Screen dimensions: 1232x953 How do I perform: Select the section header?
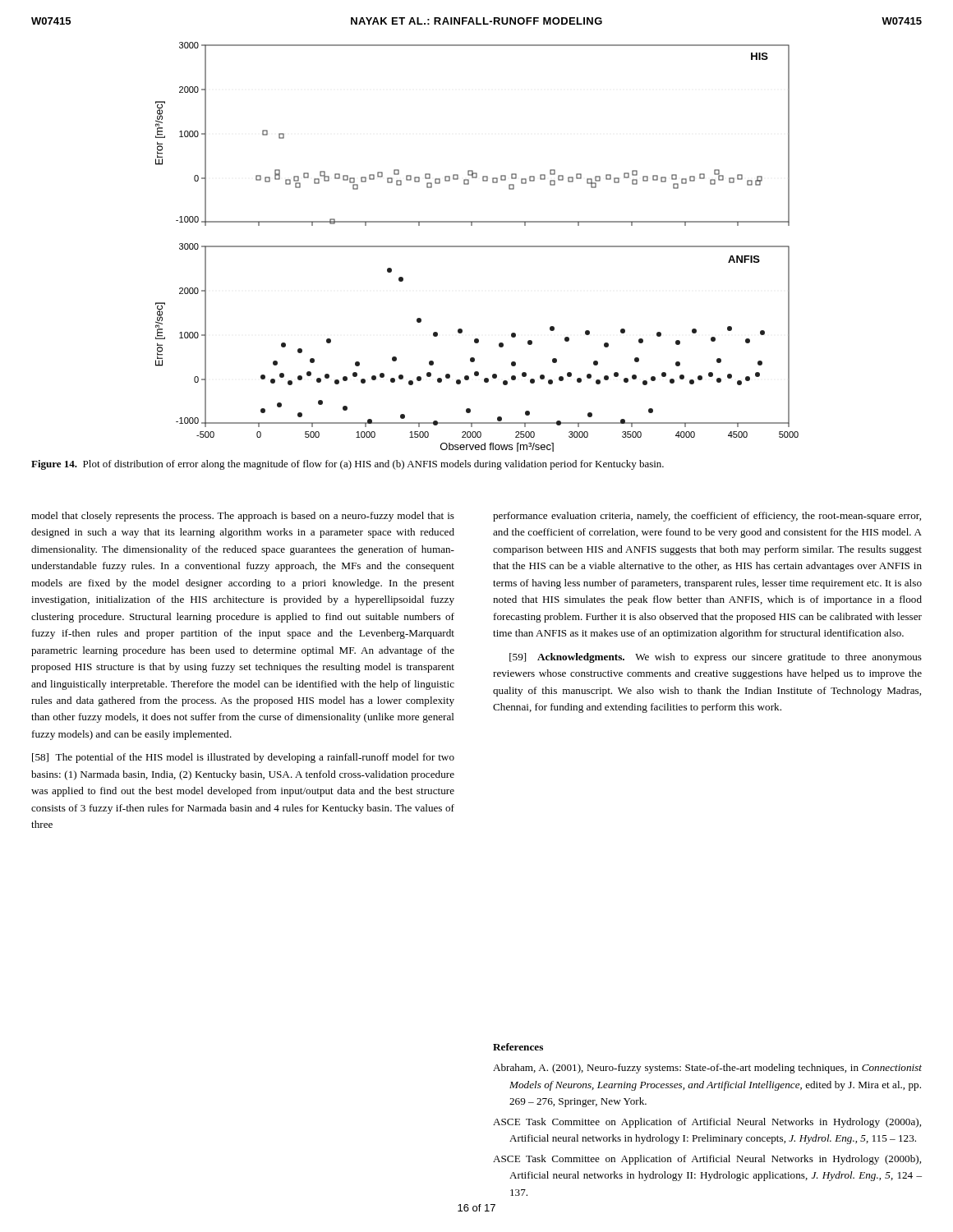[x=707, y=1120]
